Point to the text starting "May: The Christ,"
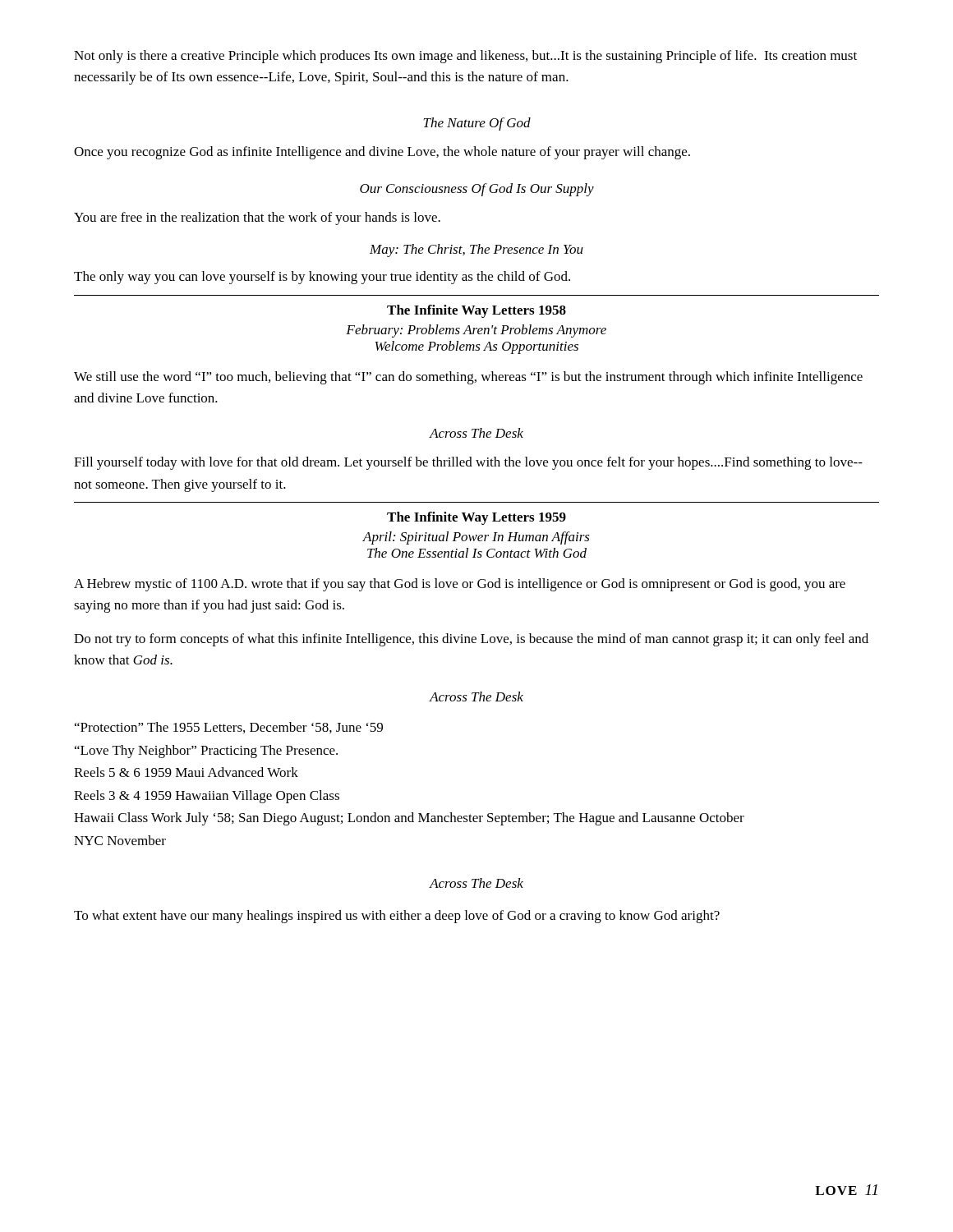This screenshot has height=1232, width=953. point(476,250)
